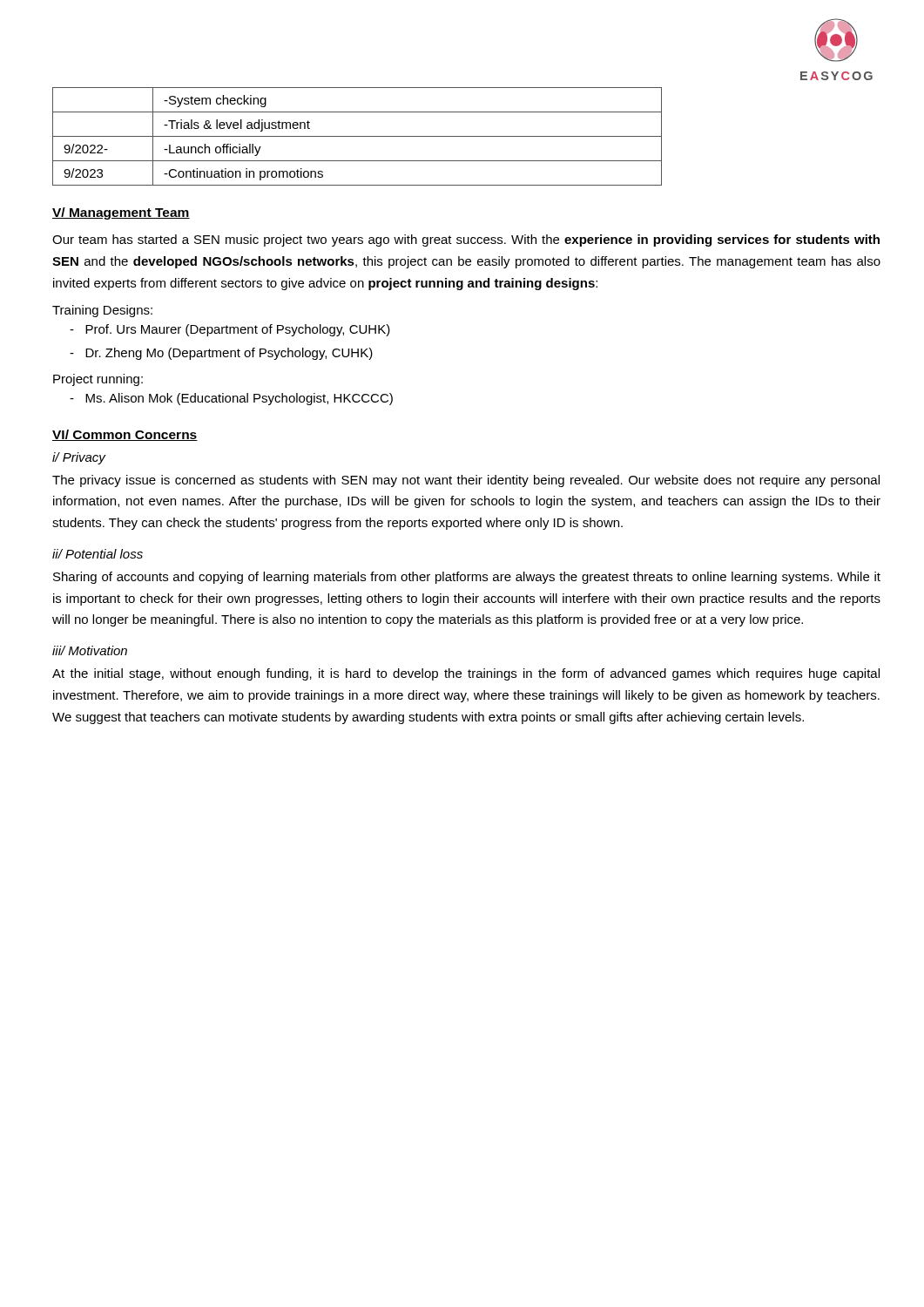Select the text containing "iii/ Motivation"
924x1307 pixels.
pos(90,650)
